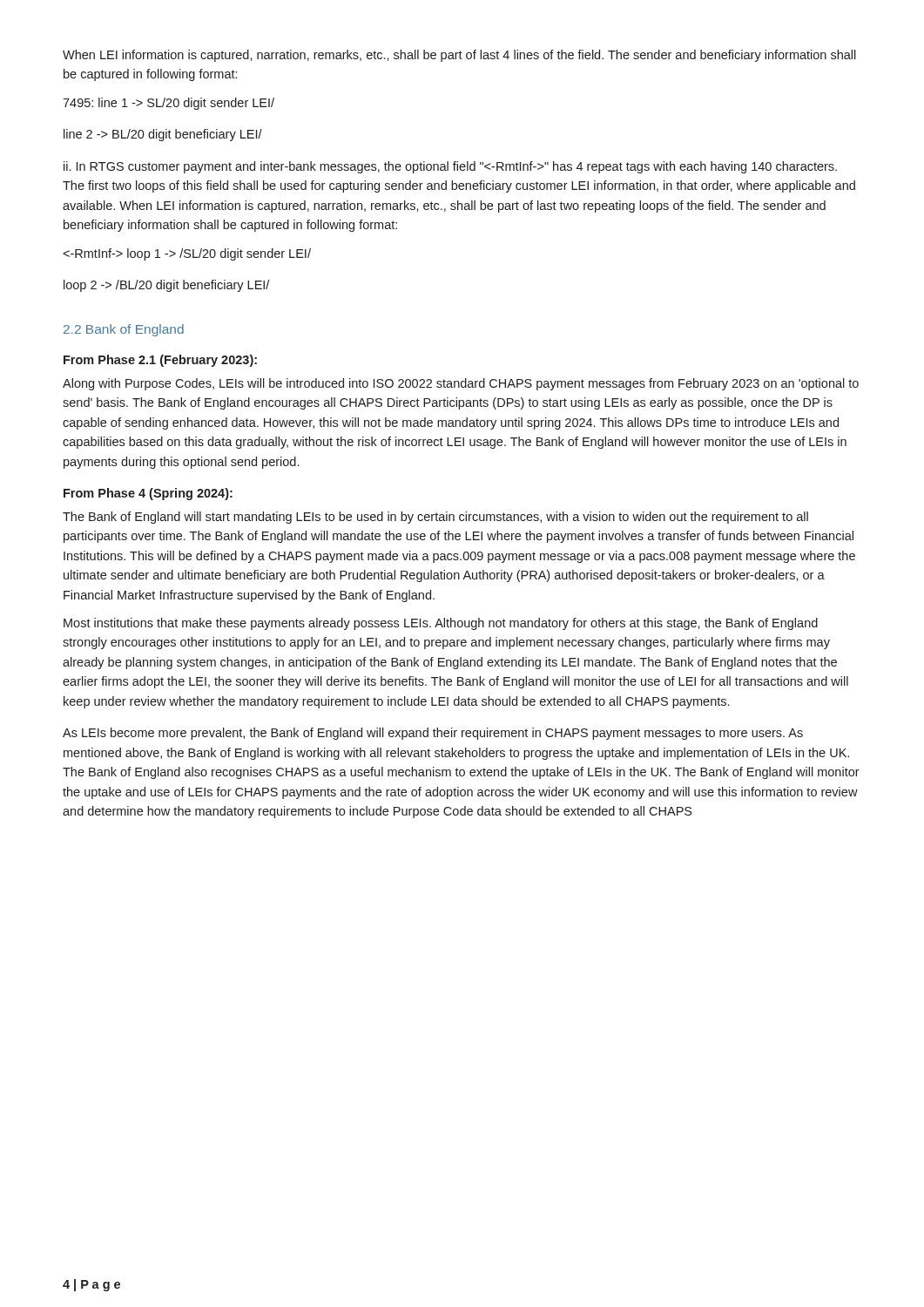Locate the block starting "Along with Purpose Codes, LEIs will"
This screenshot has height=1307, width=924.
click(x=462, y=423)
